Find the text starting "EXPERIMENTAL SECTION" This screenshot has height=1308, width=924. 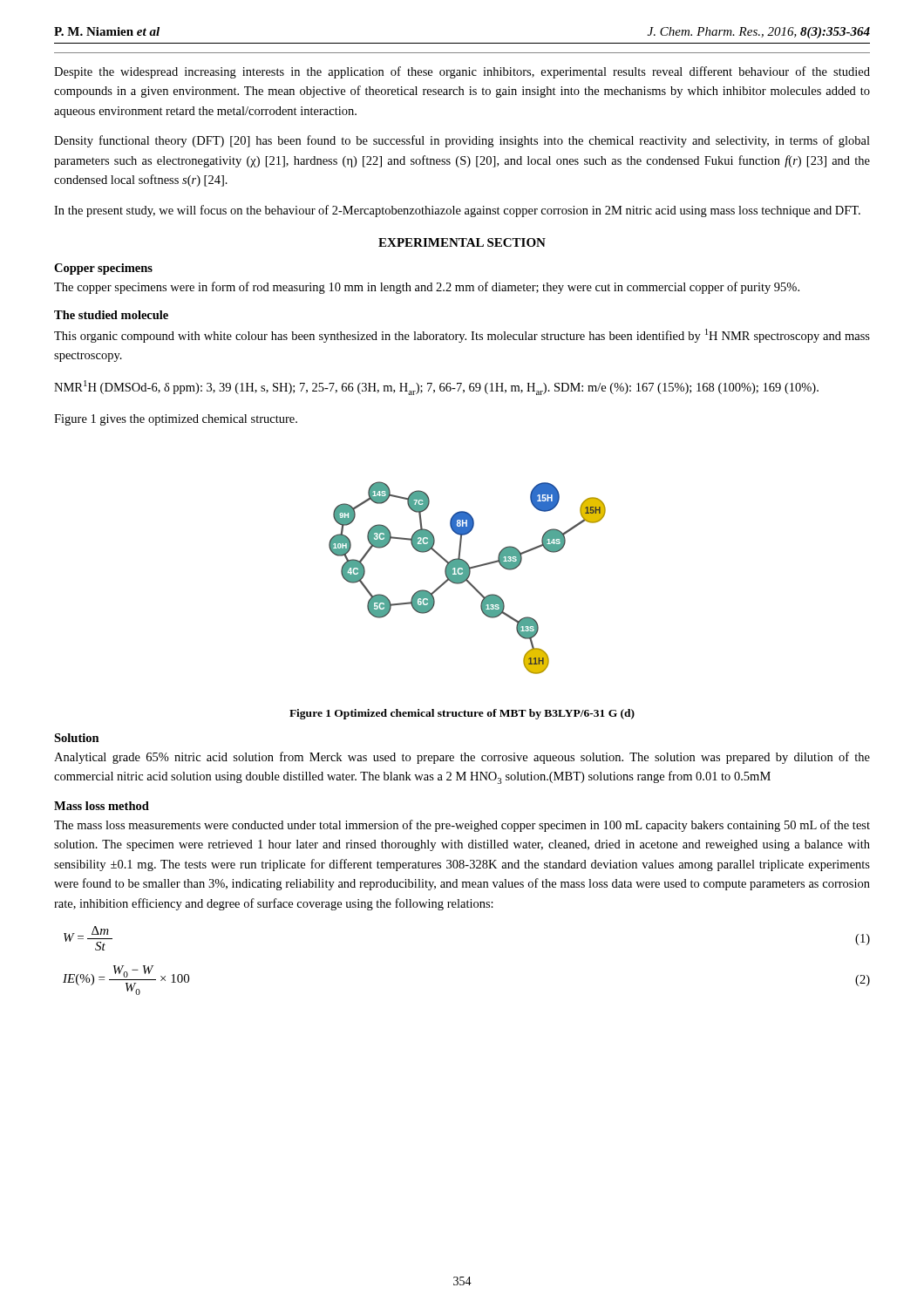coord(462,243)
